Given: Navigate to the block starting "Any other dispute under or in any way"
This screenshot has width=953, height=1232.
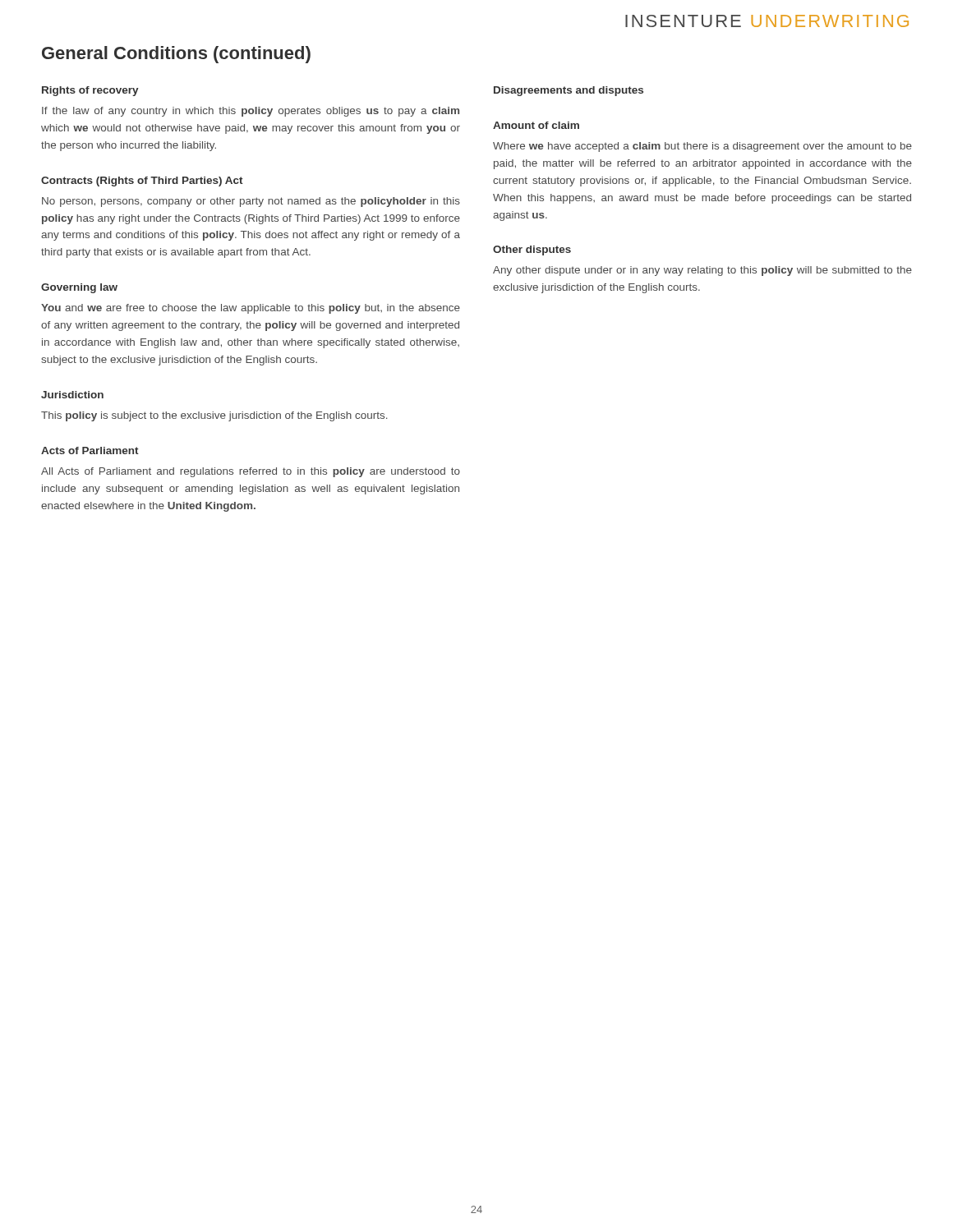Looking at the screenshot, I should (702, 279).
